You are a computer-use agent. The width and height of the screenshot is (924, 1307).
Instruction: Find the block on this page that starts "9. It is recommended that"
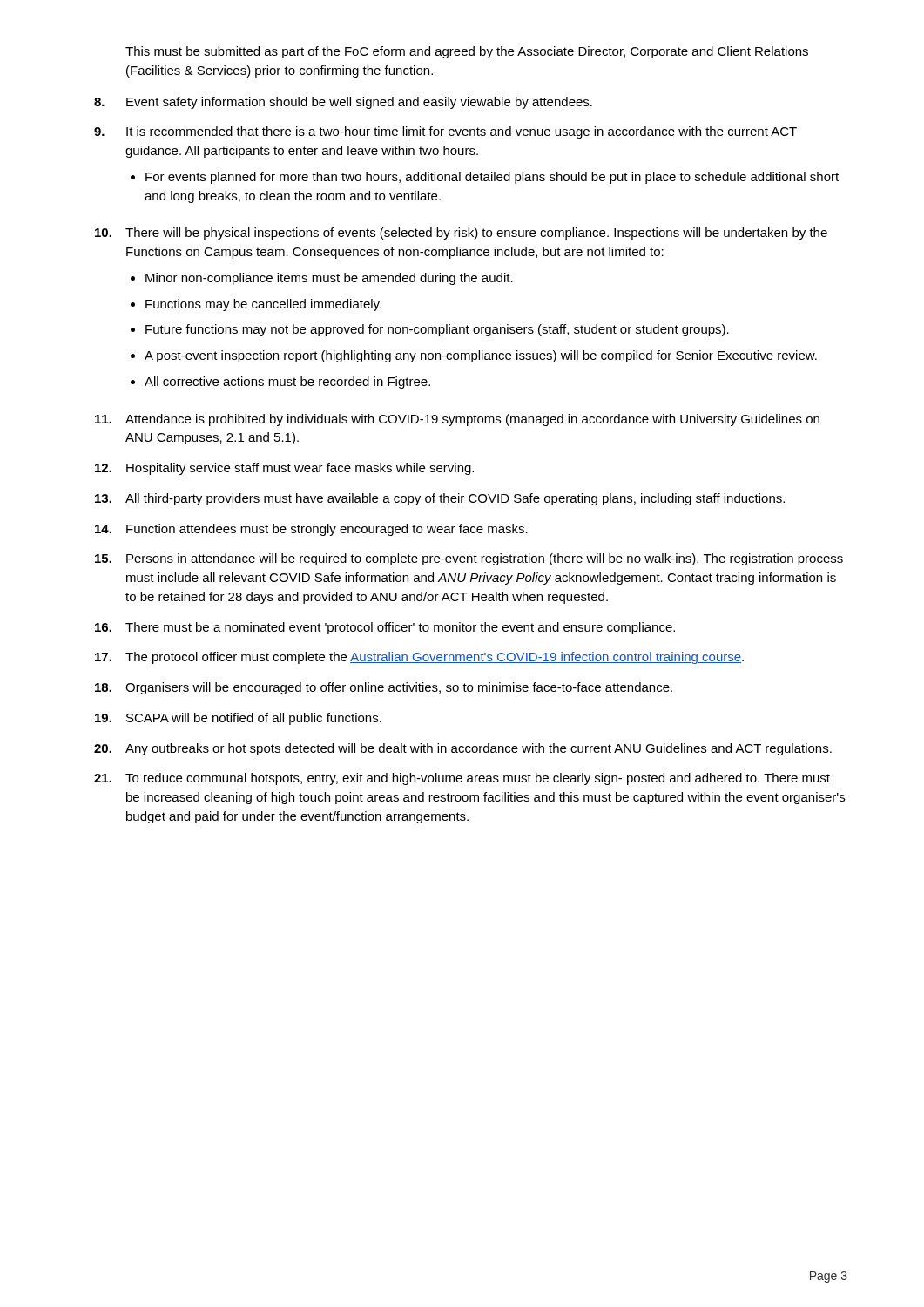[471, 167]
